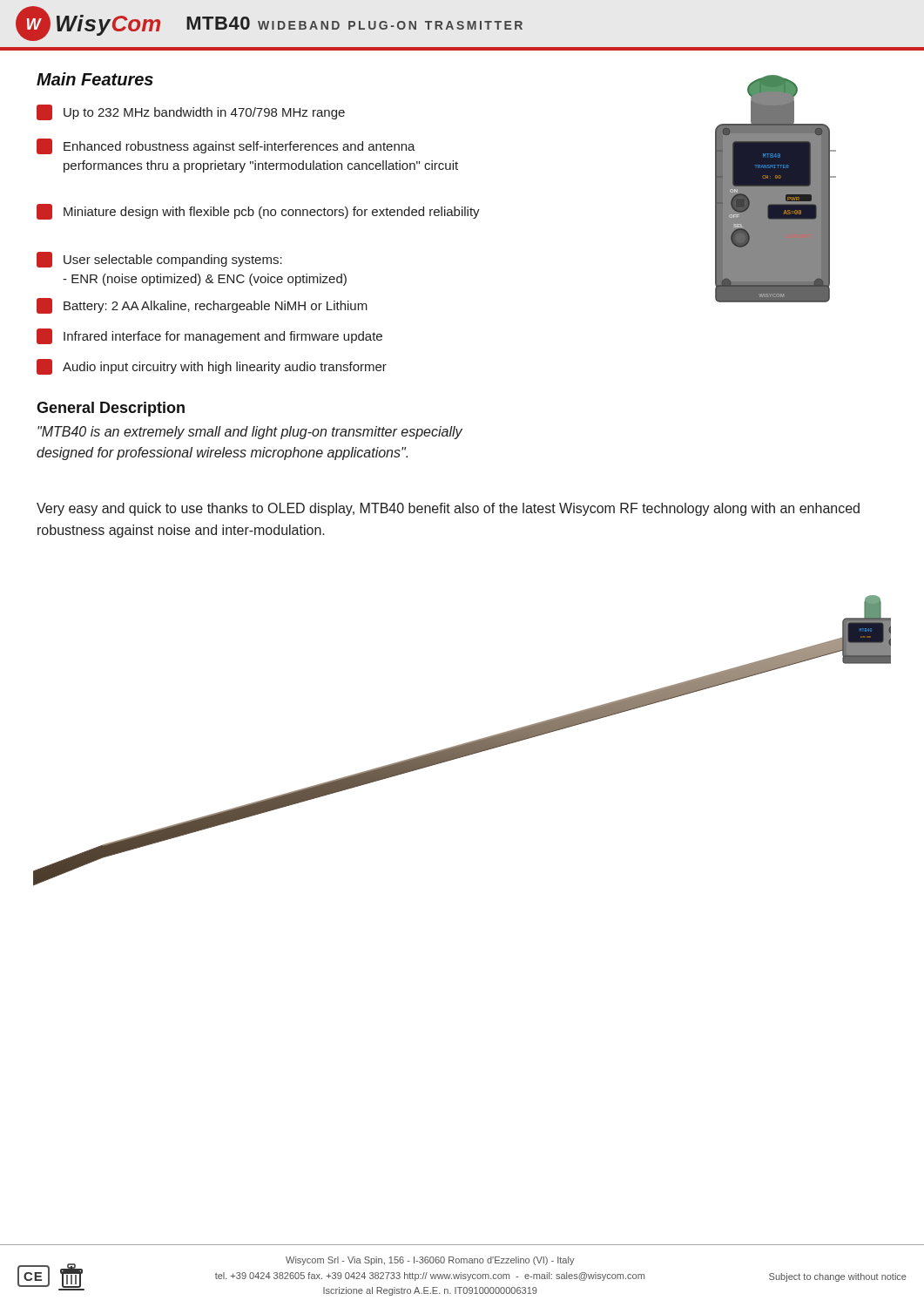Image resolution: width=924 pixels, height=1307 pixels.
Task: Find the text block starting "Main Features"
Action: pyautogui.click(x=95, y=79)
